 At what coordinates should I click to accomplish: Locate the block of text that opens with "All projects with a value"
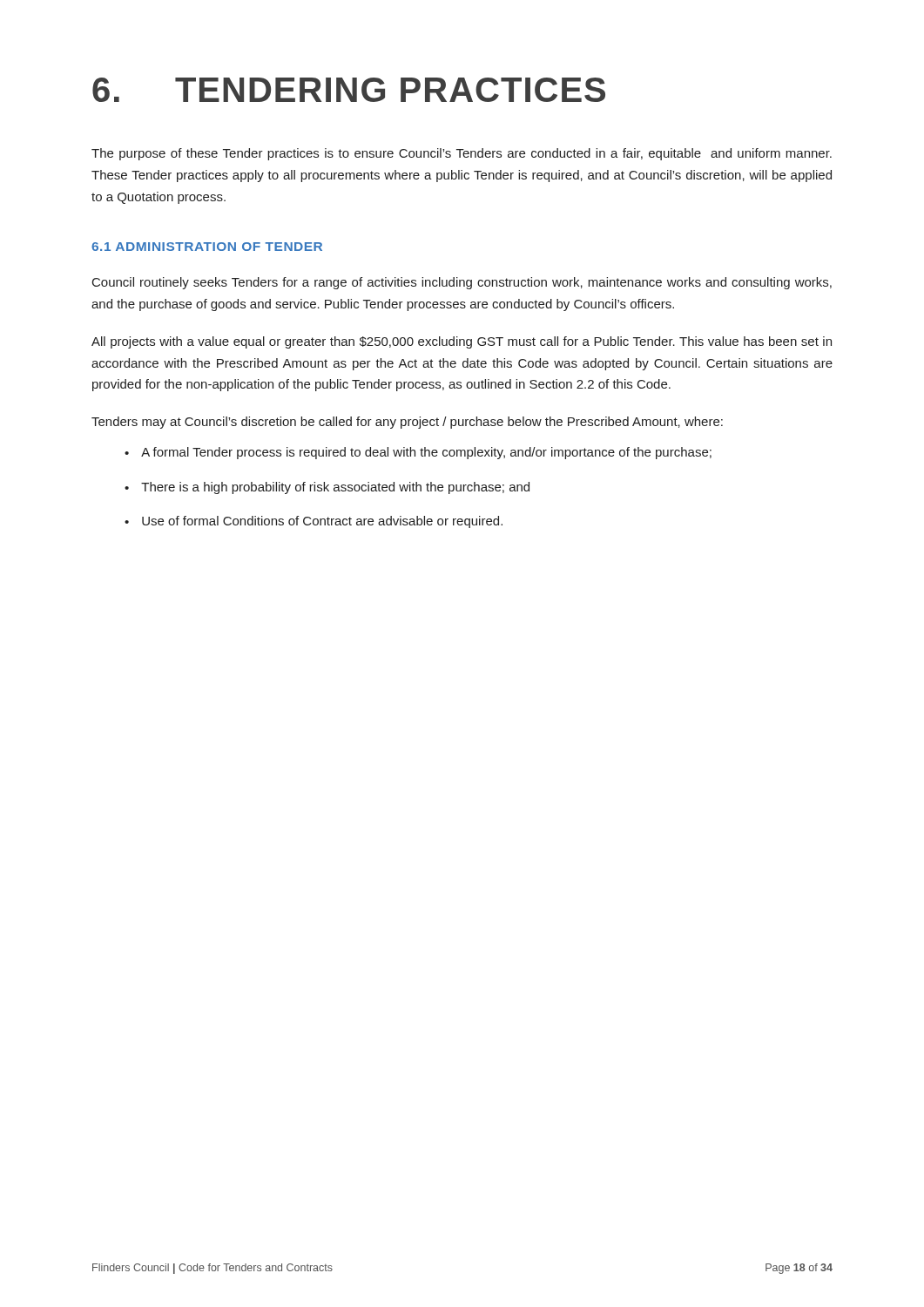[462, 362]
